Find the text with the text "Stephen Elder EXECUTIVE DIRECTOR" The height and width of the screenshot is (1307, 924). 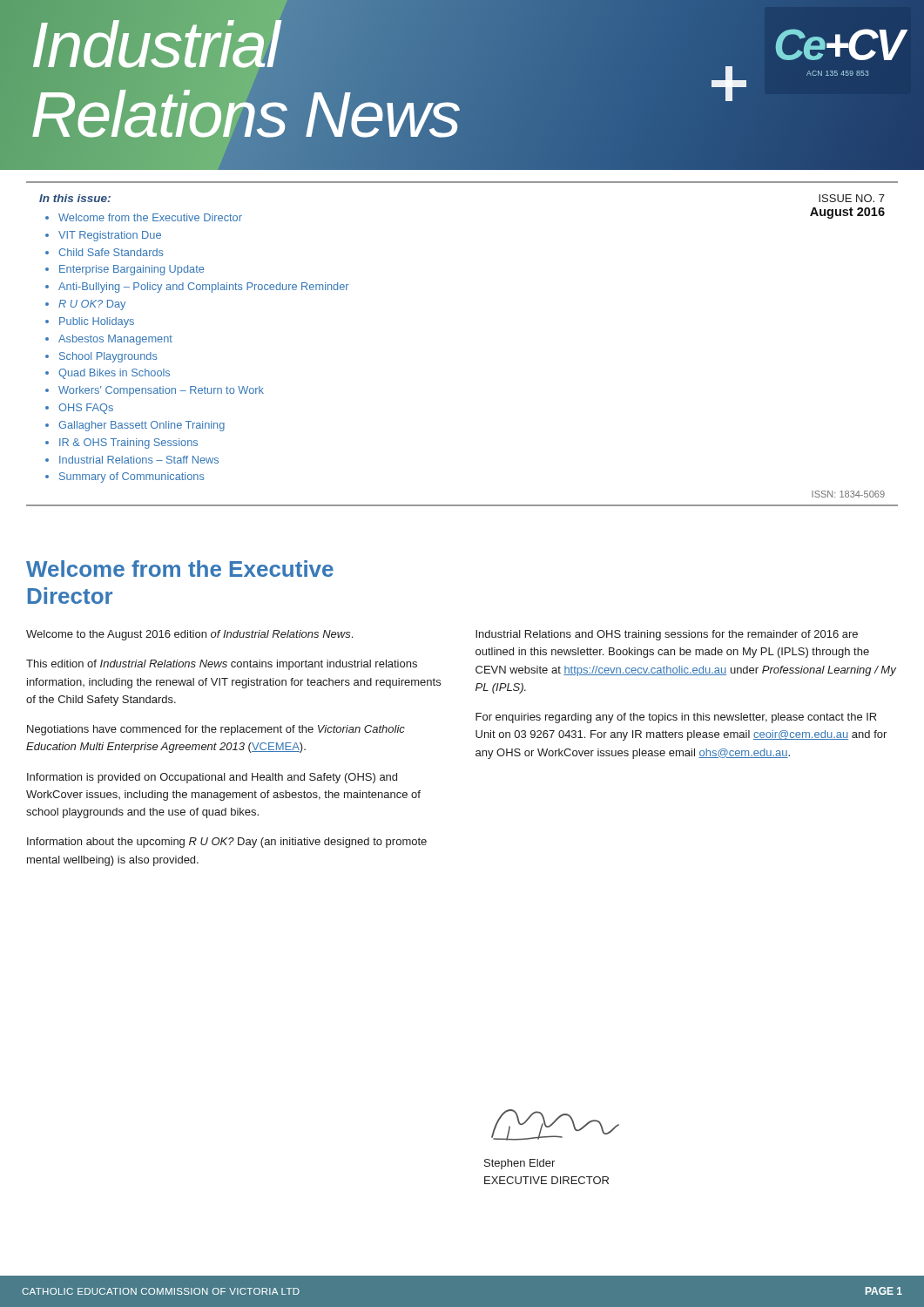(546, 1171)
